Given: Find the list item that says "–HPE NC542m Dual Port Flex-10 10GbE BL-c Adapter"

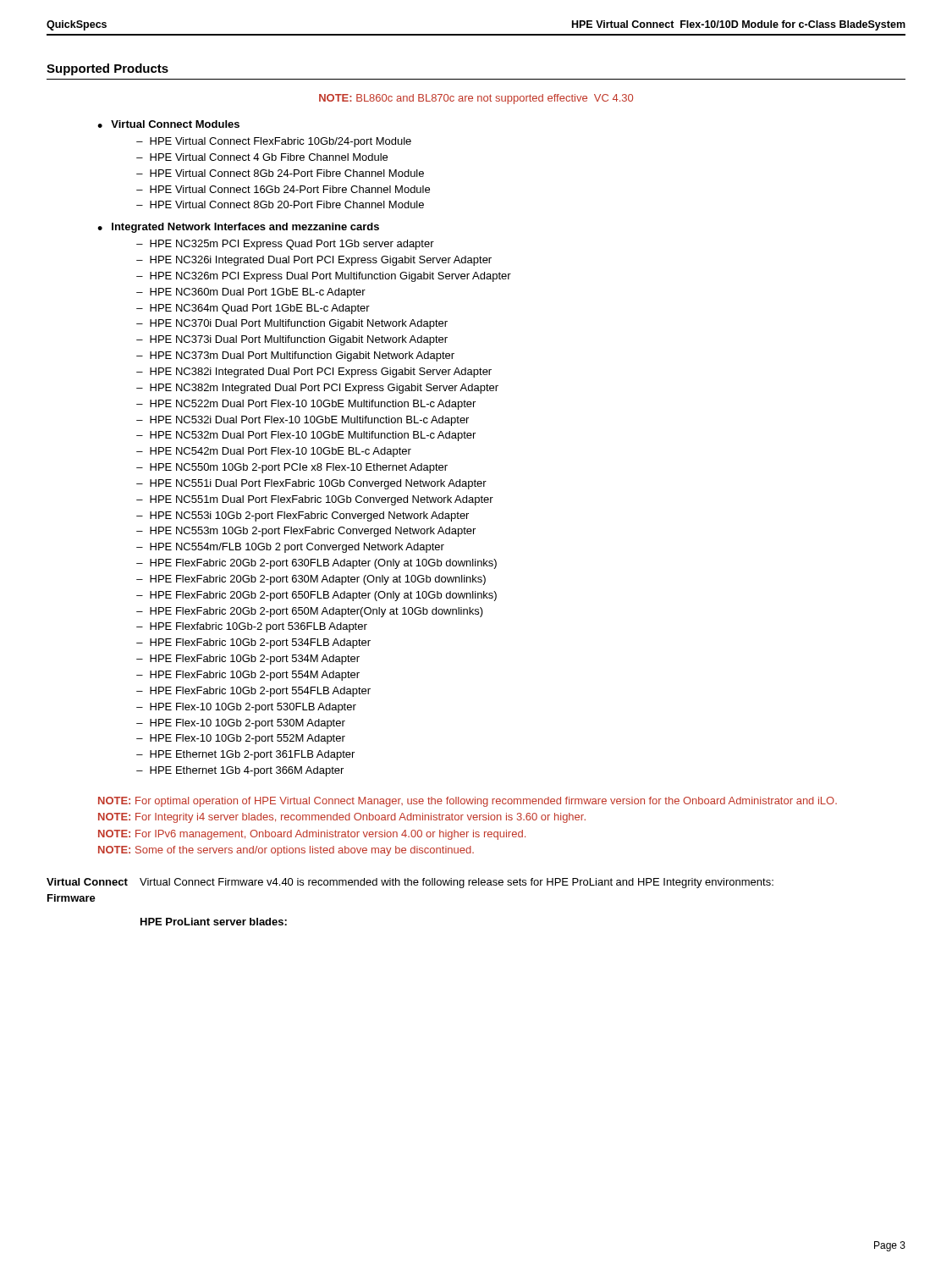Looking at the screenshot, I should tap(274, 452).
